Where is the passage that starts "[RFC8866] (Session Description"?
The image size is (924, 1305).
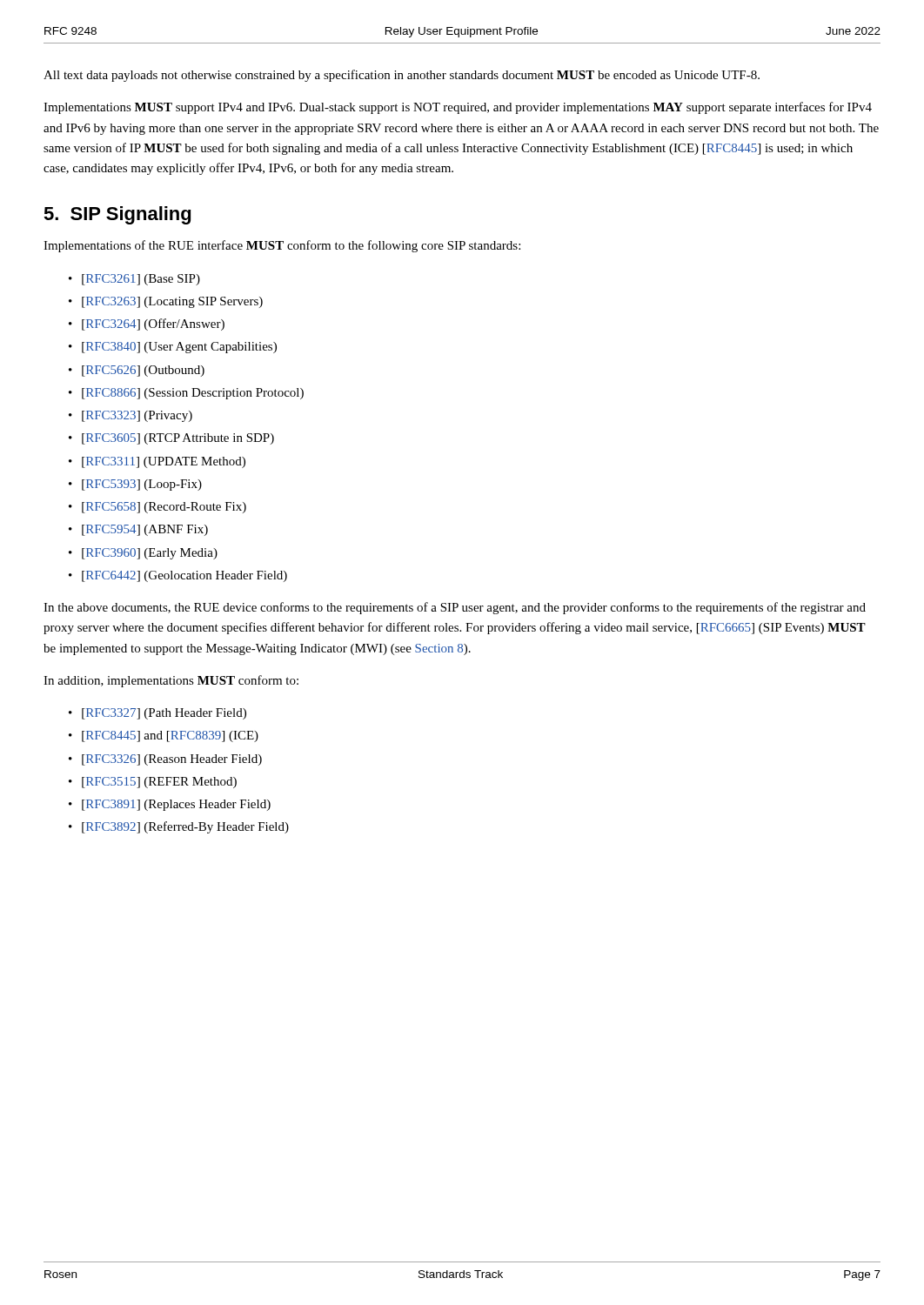(193, 393)
